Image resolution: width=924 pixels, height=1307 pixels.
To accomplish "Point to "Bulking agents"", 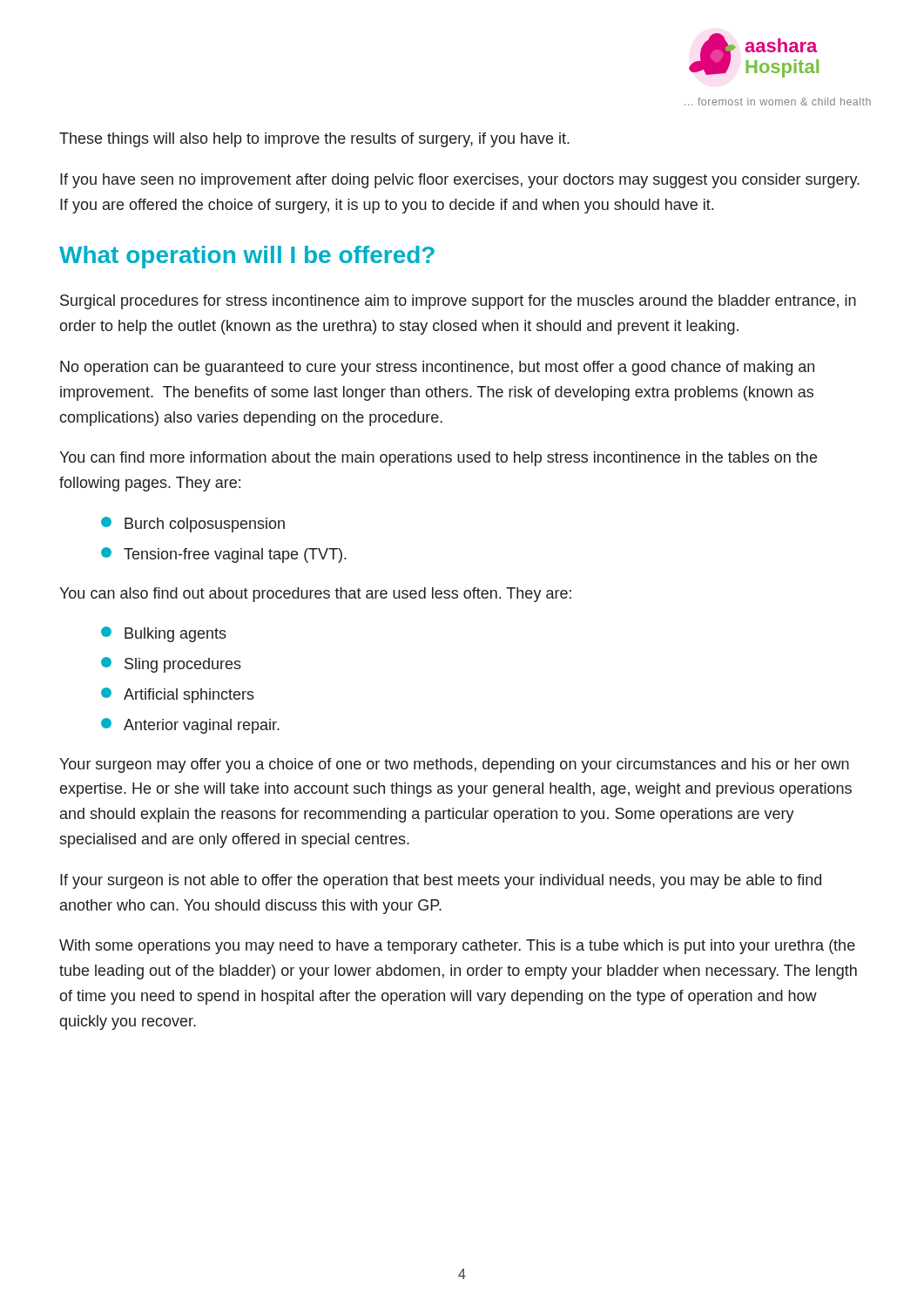I will pos(164,634).
